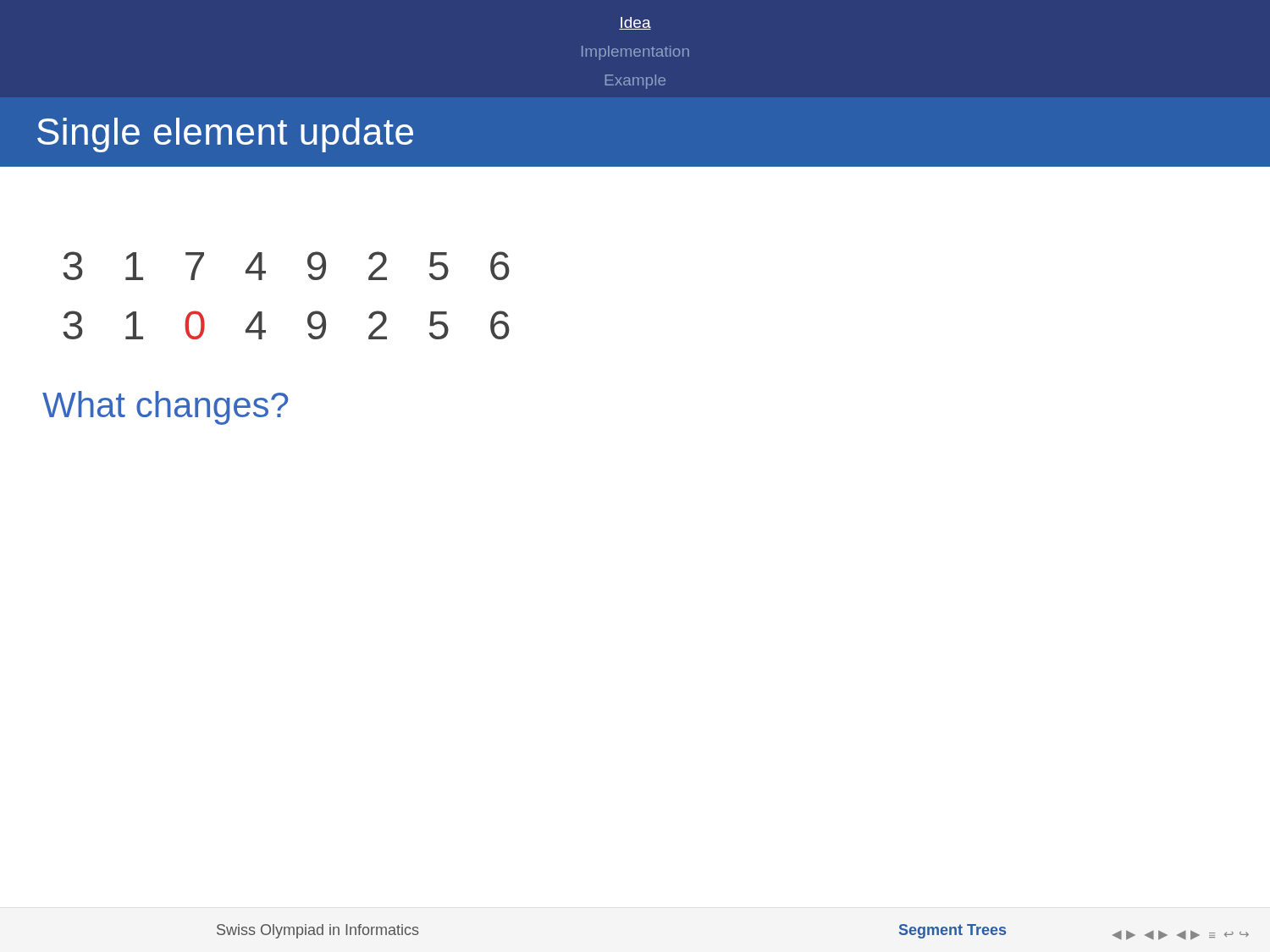Where does it say "Single element update"?
Viewport: 1270px width, 952px height.
[208, 132]
